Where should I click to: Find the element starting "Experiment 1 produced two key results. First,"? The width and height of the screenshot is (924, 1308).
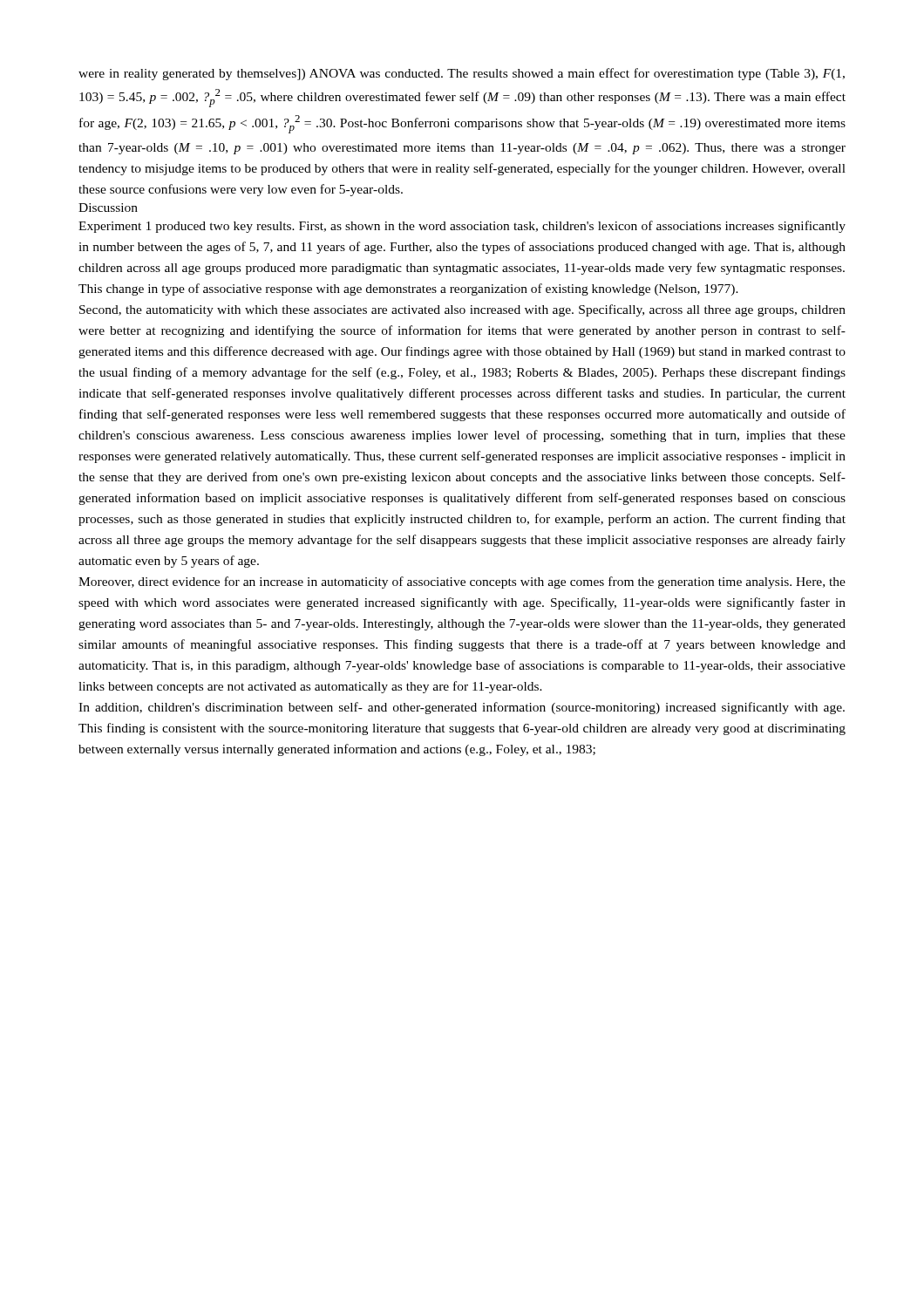(462, 257)
